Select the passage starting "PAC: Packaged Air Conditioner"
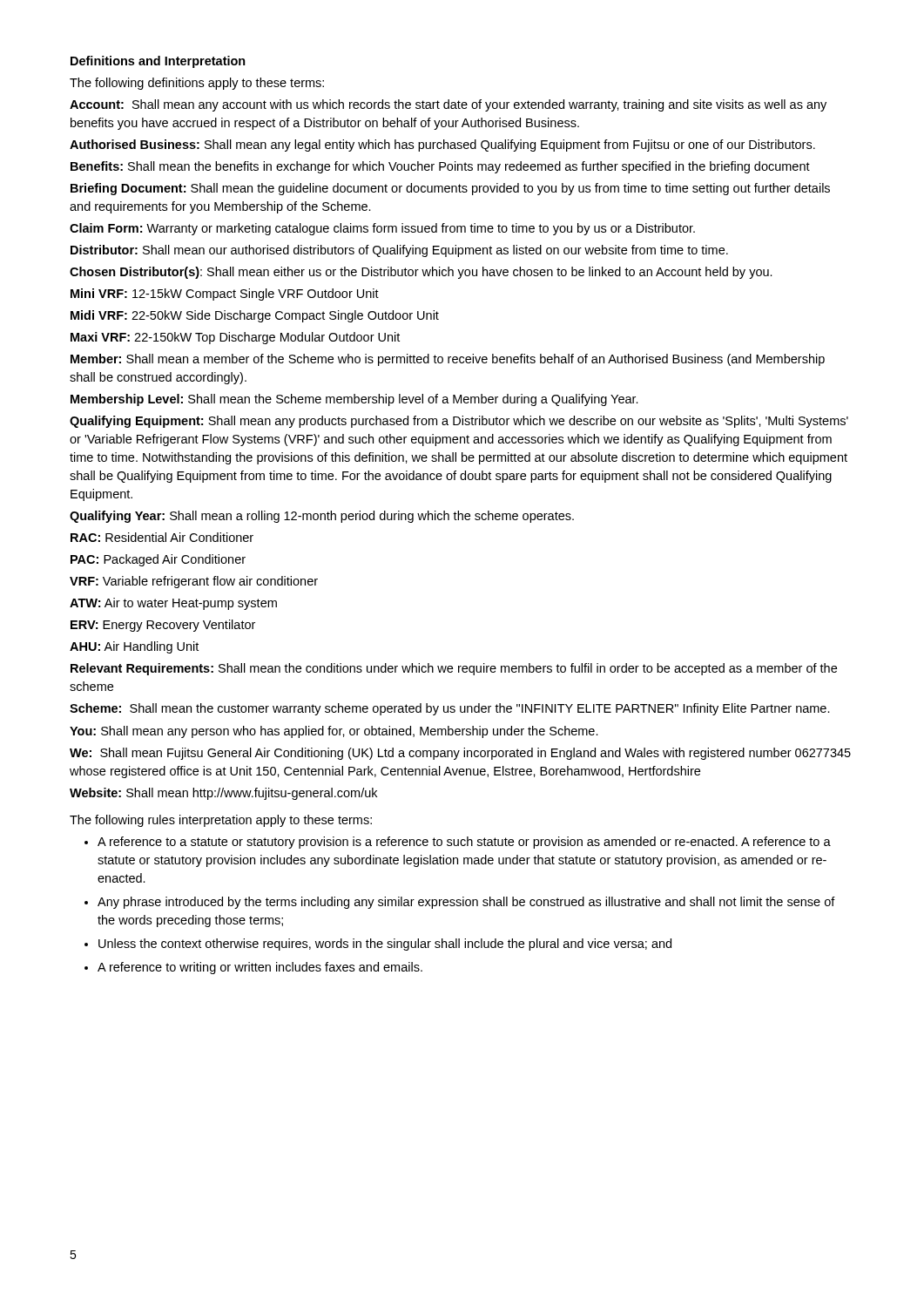Image resolution: width=924 pixels, height=1307 pixels. [158, 560]
